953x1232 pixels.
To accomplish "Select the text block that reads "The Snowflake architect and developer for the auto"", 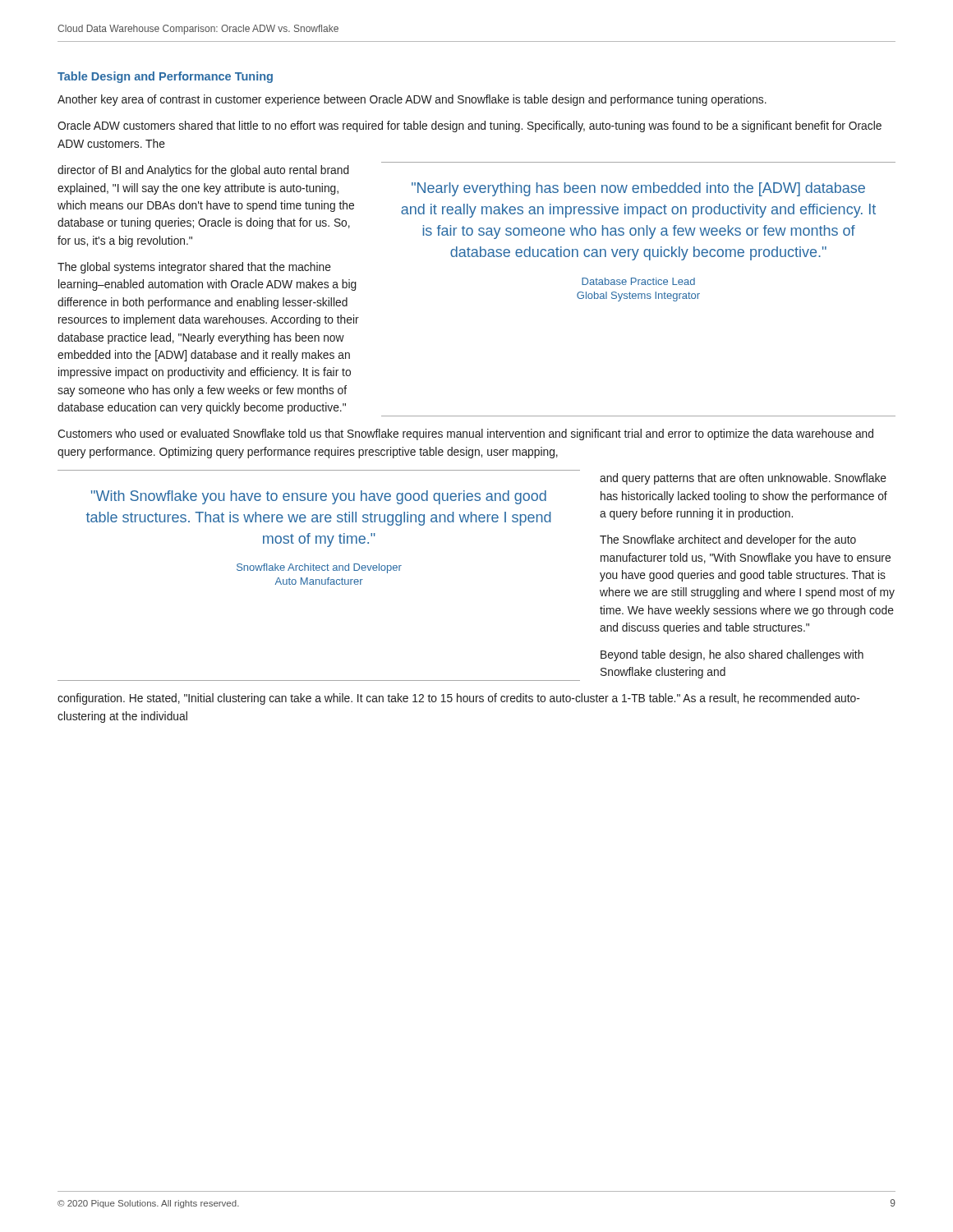I will click(x=747, y=584).
